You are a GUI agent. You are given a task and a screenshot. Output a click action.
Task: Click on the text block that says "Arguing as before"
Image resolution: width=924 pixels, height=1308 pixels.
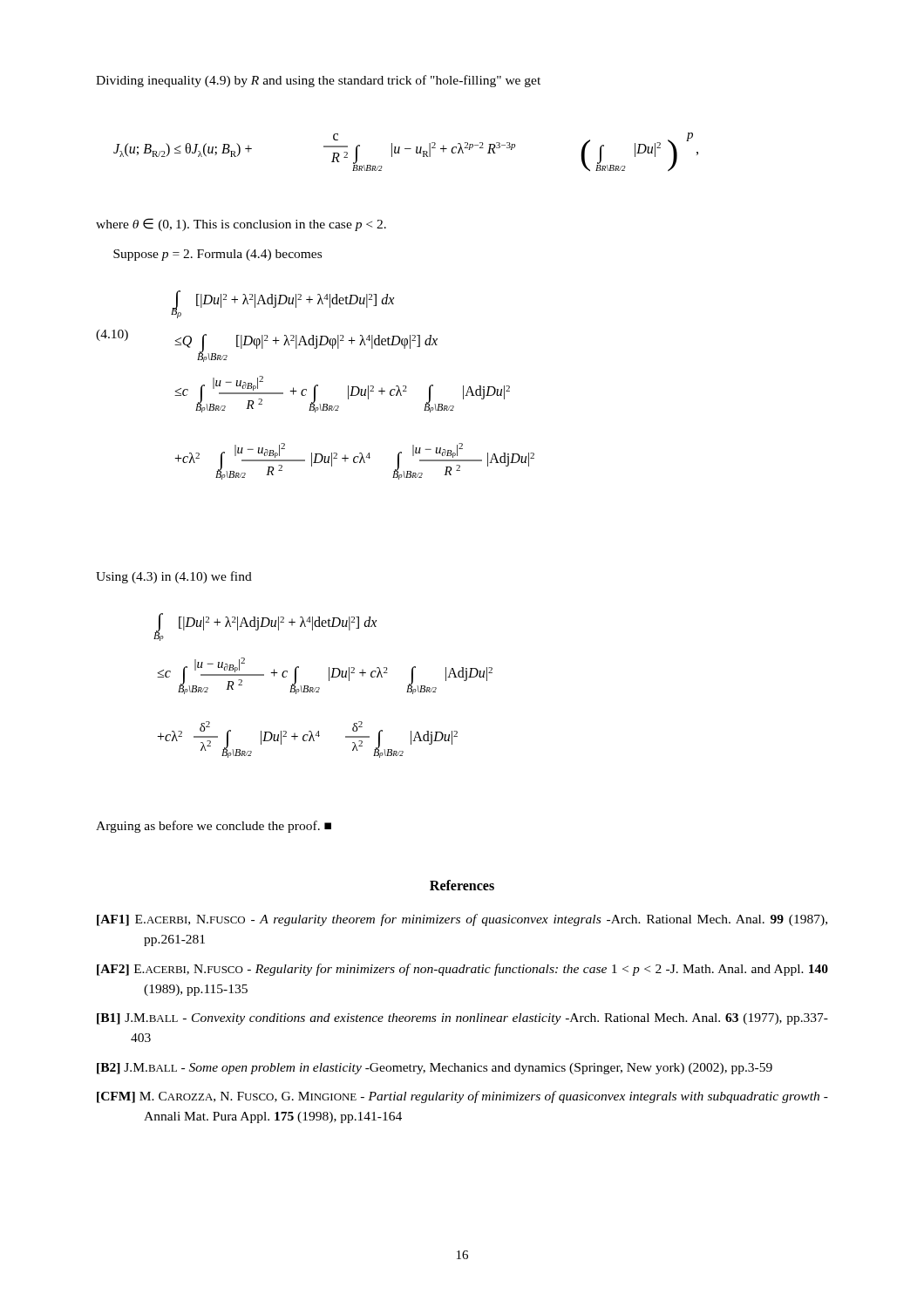(x=214, y=825)
